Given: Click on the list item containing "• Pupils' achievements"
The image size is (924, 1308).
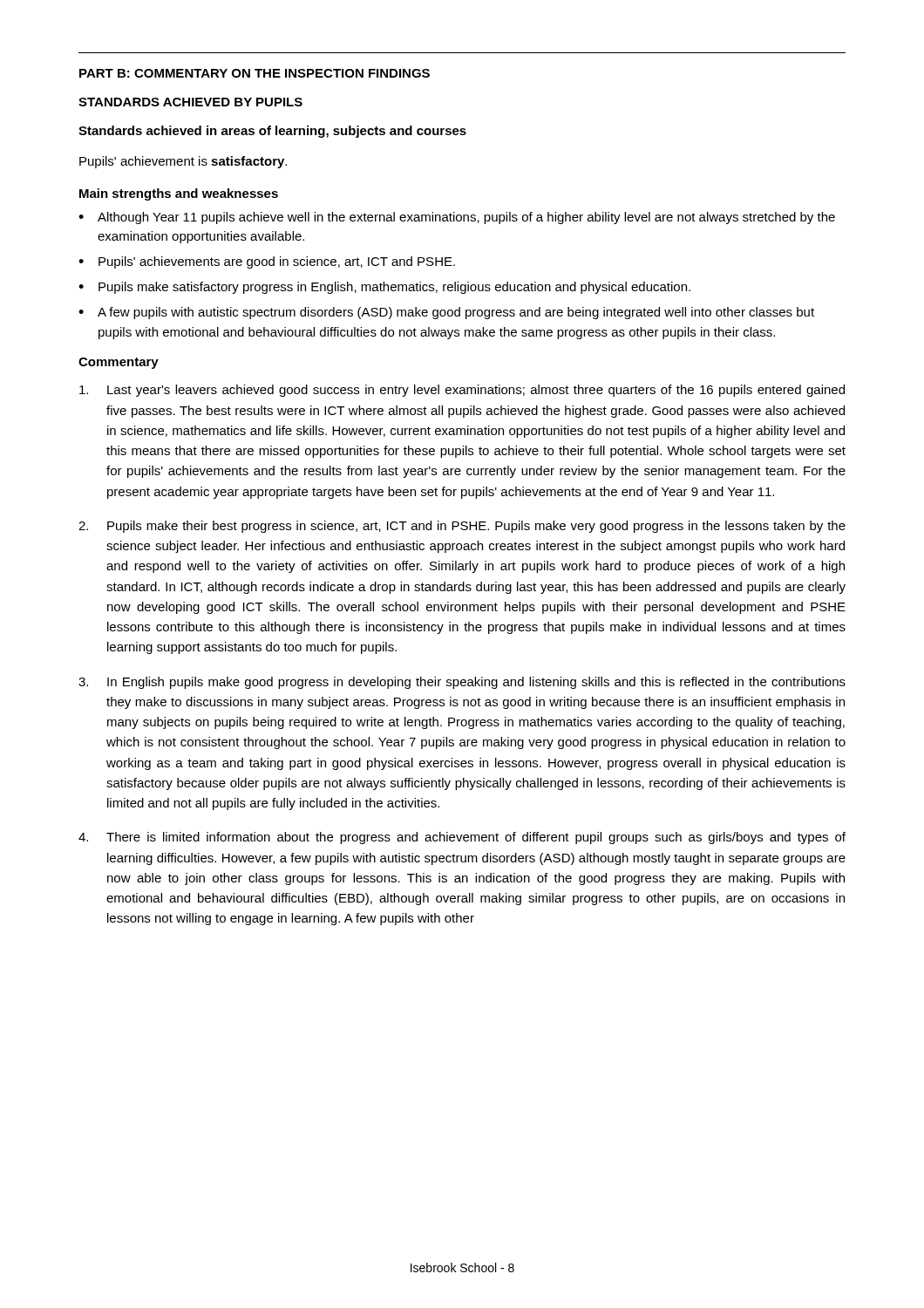Looking at the screenshot, I should tap(462, 262).
